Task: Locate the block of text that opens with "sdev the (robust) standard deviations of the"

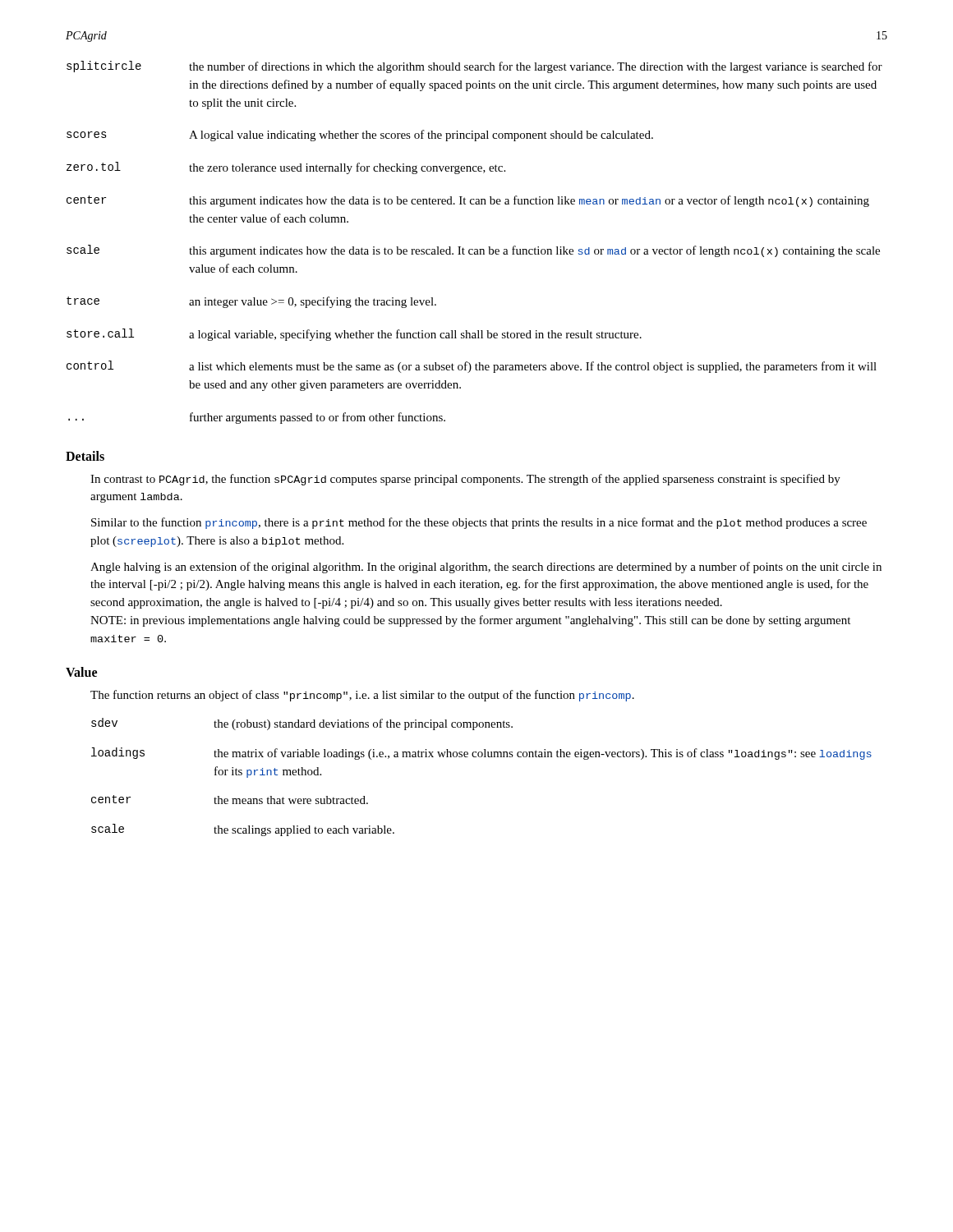Action: [x=489, y=725]
